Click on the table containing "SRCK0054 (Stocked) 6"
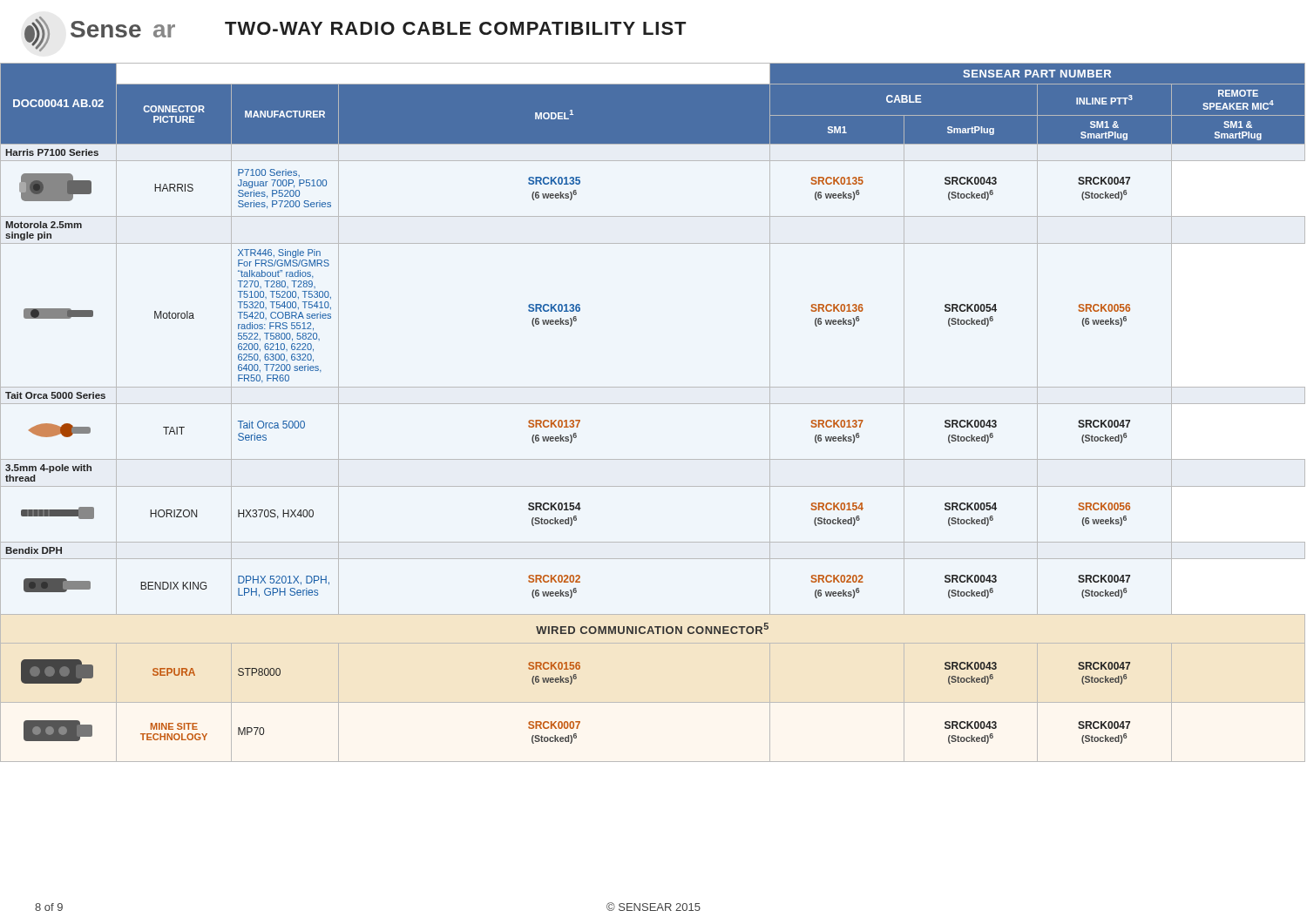1307x924 pixels. point(654,412)
